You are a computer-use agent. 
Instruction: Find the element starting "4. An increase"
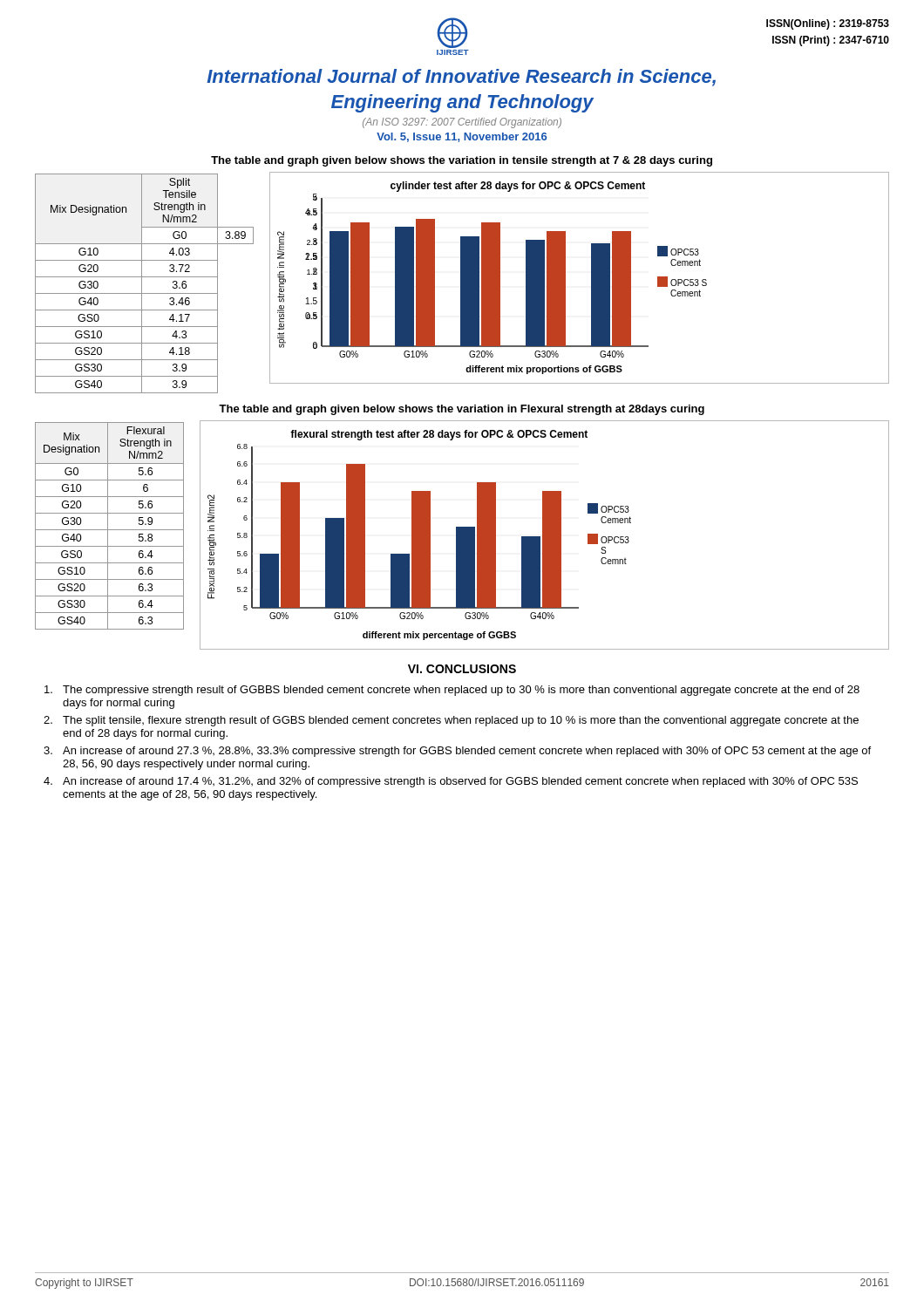point(462,788)
